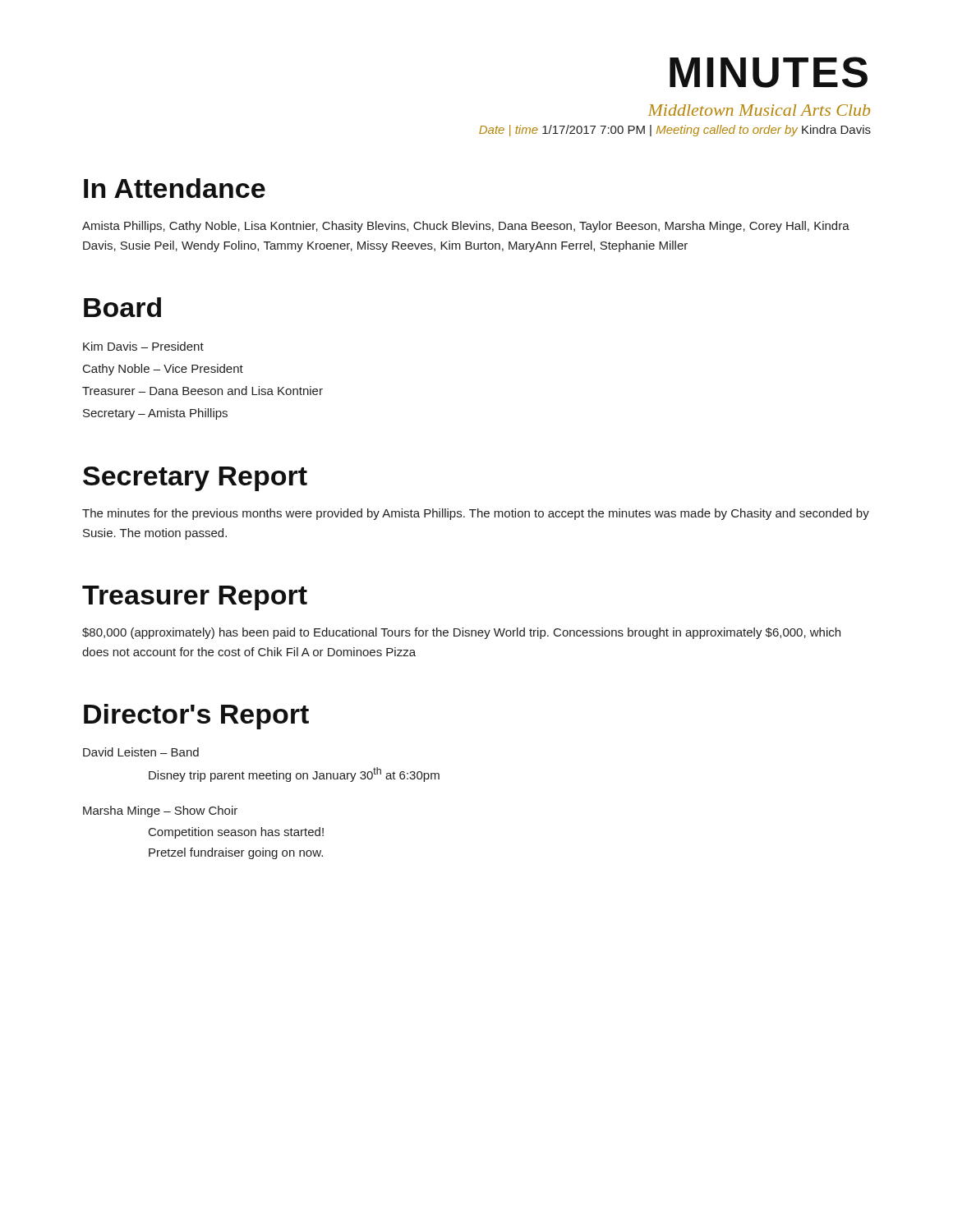Locate the text block starting "The minutes for the previous months were"

(476, 523)
